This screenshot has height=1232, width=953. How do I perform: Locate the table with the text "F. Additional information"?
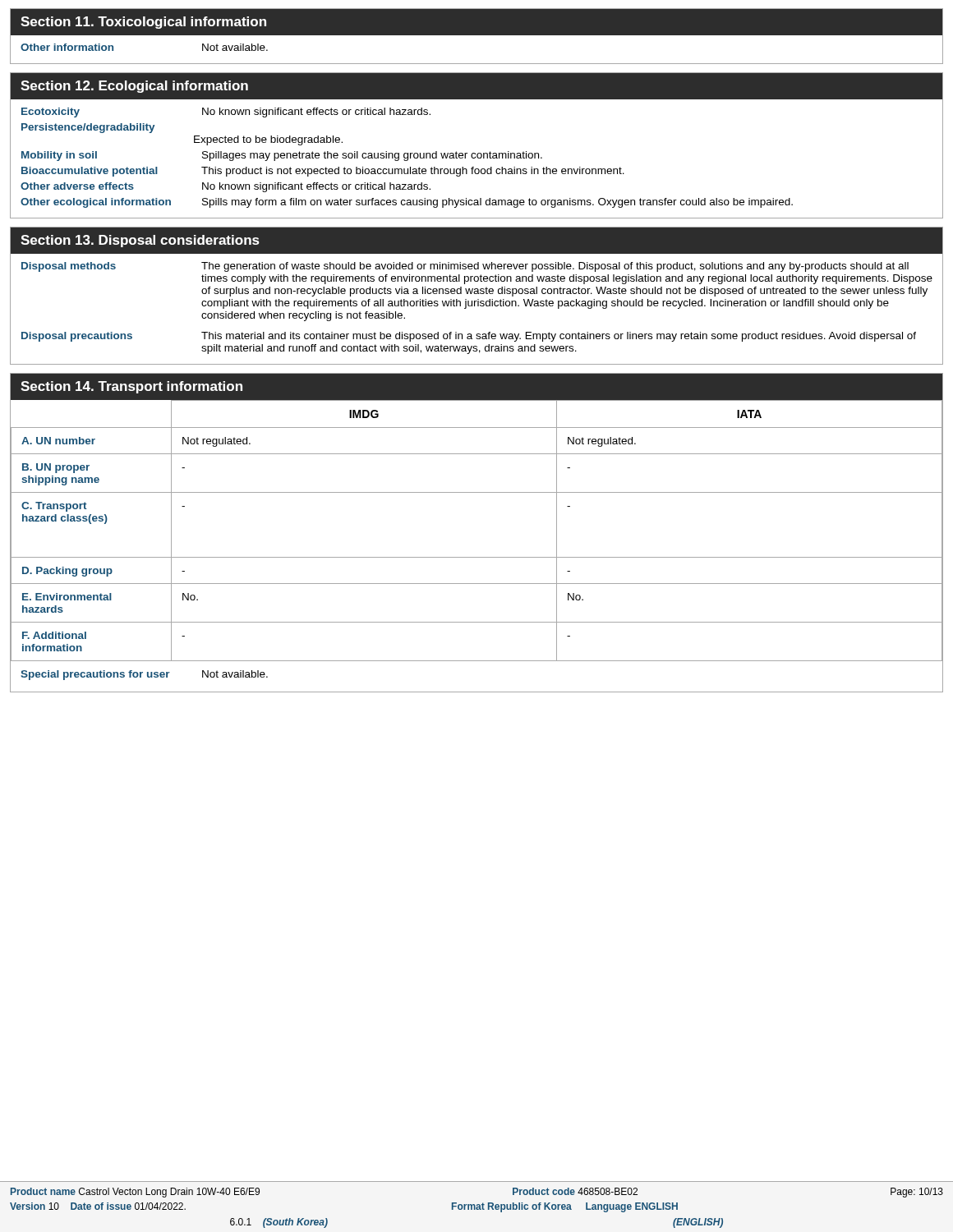click(x=476, y=531)
